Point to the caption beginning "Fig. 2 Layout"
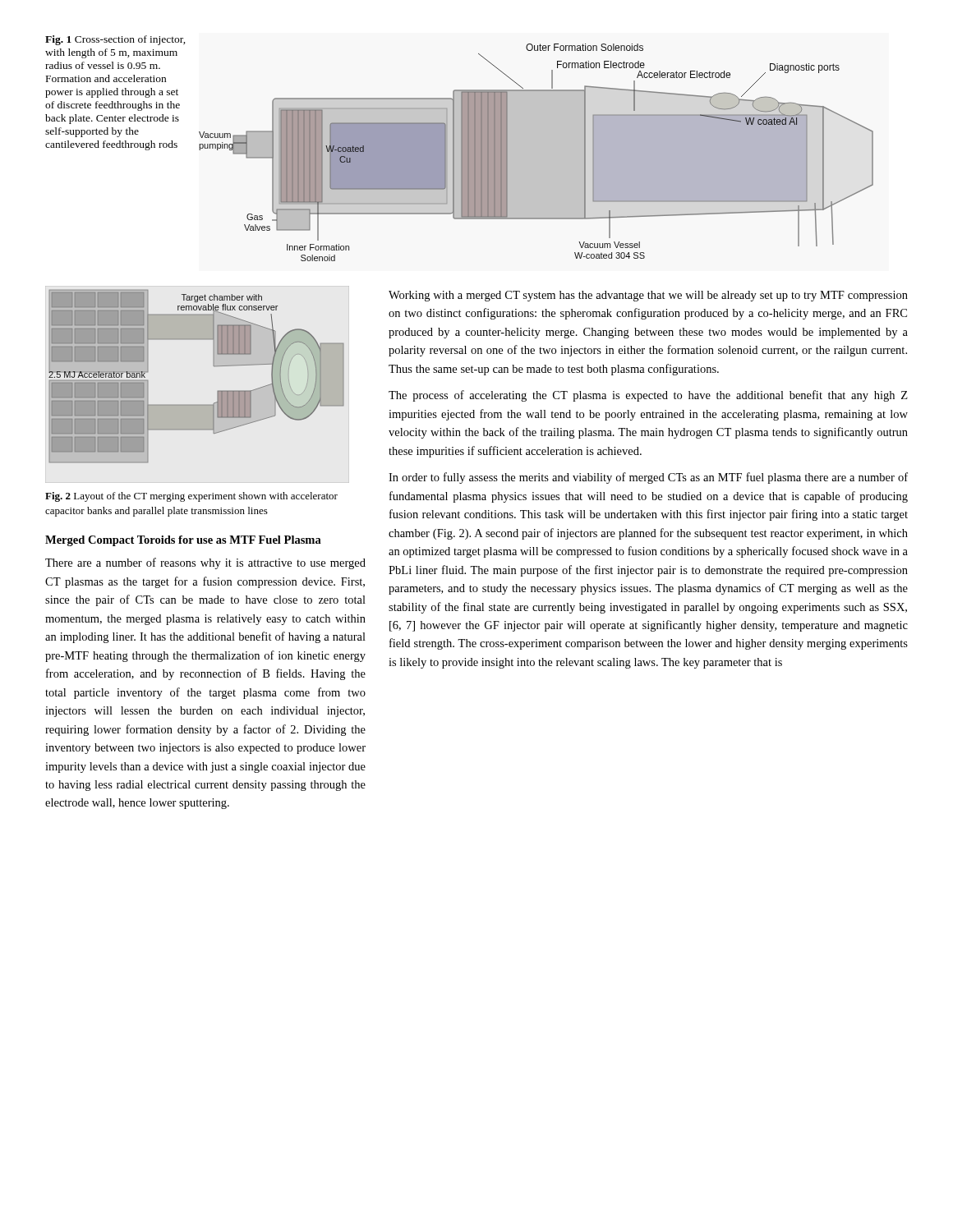The width and height of the screenshot is (953, 1232). point(191,503)
